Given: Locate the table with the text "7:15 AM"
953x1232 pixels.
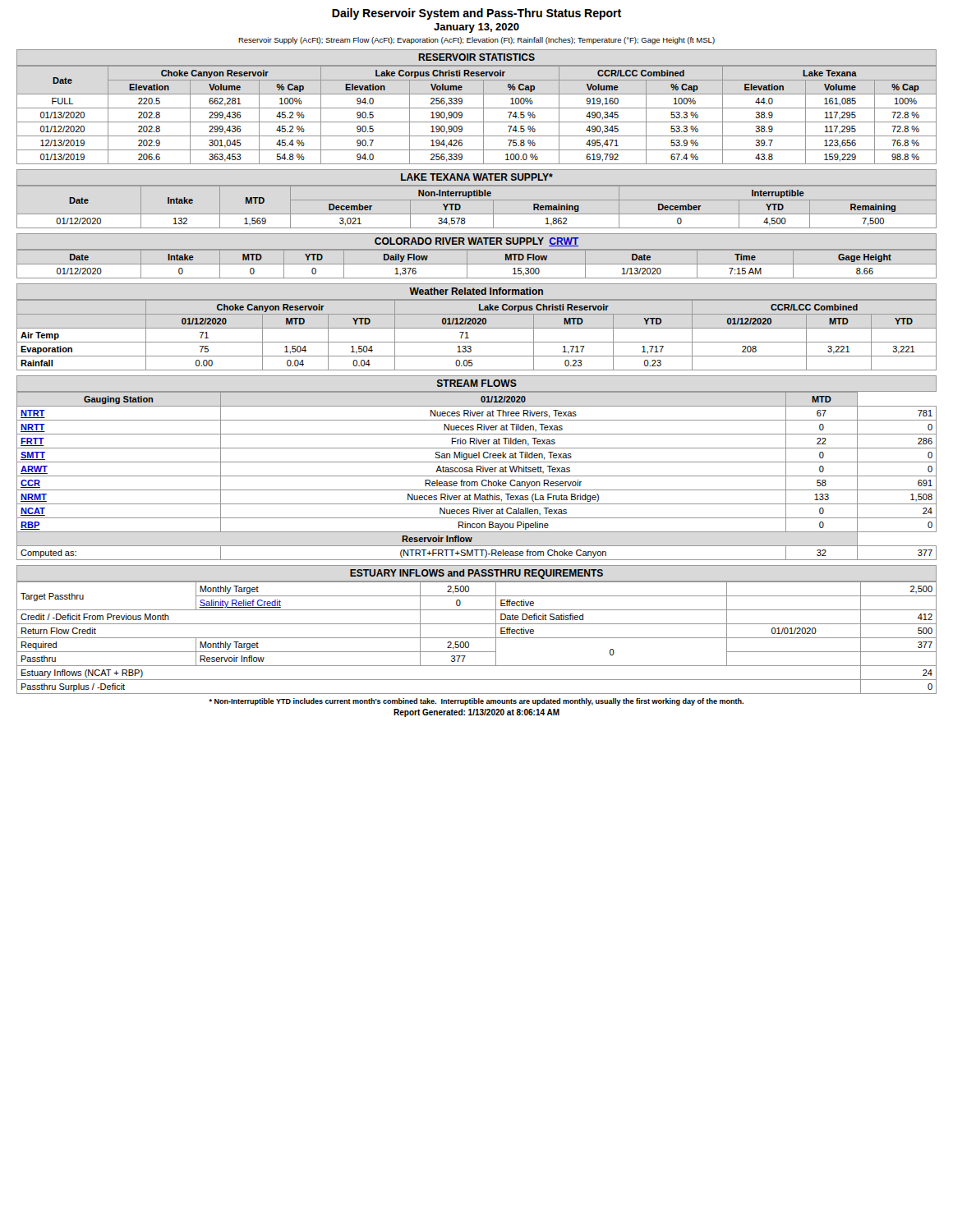Looking at the screenshot, I should 476,264.
